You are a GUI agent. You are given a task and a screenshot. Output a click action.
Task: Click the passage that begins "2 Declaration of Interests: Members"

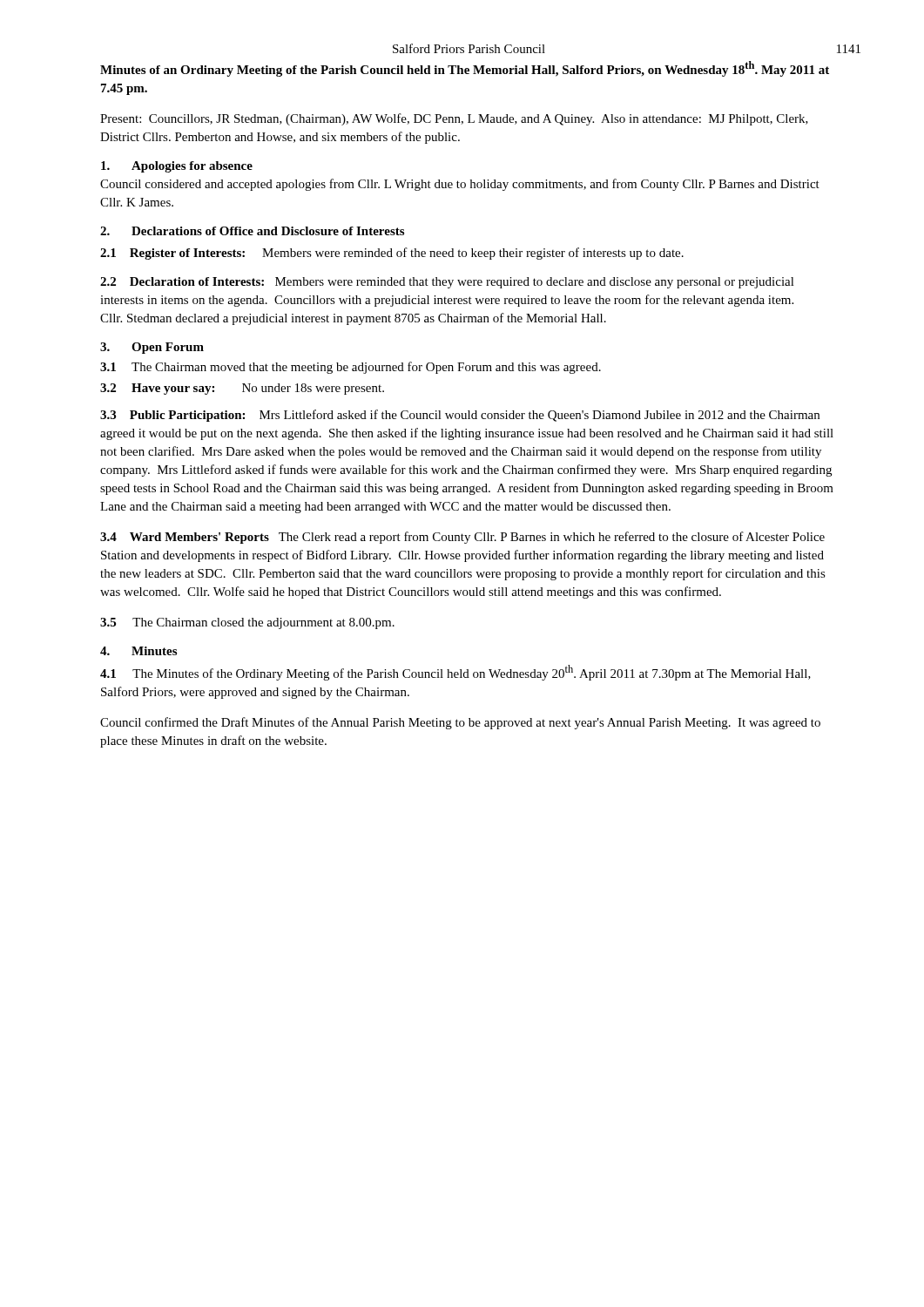pos(447,300)
